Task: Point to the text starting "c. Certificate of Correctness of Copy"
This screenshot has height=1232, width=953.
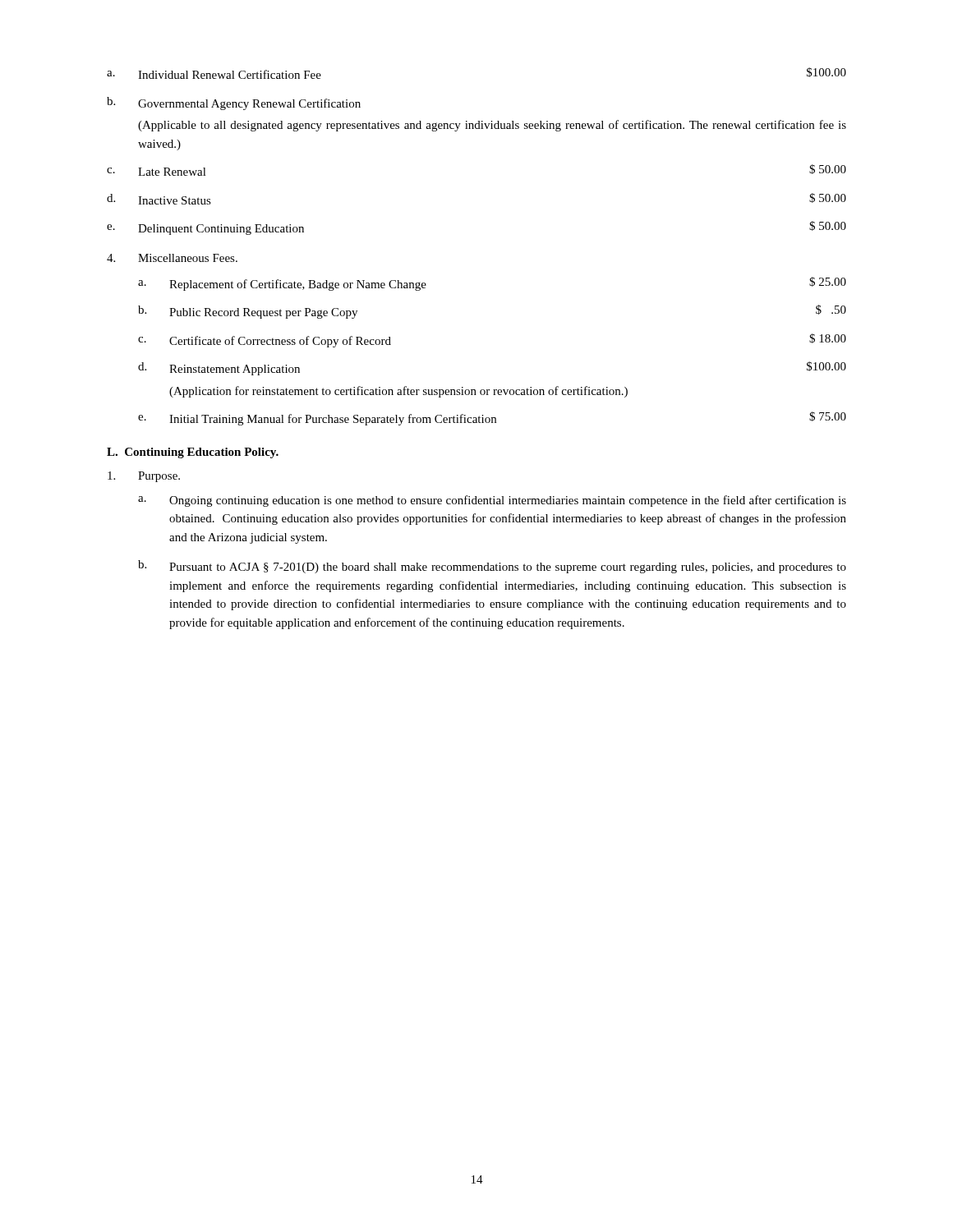Action: click(x=283, y=340)
